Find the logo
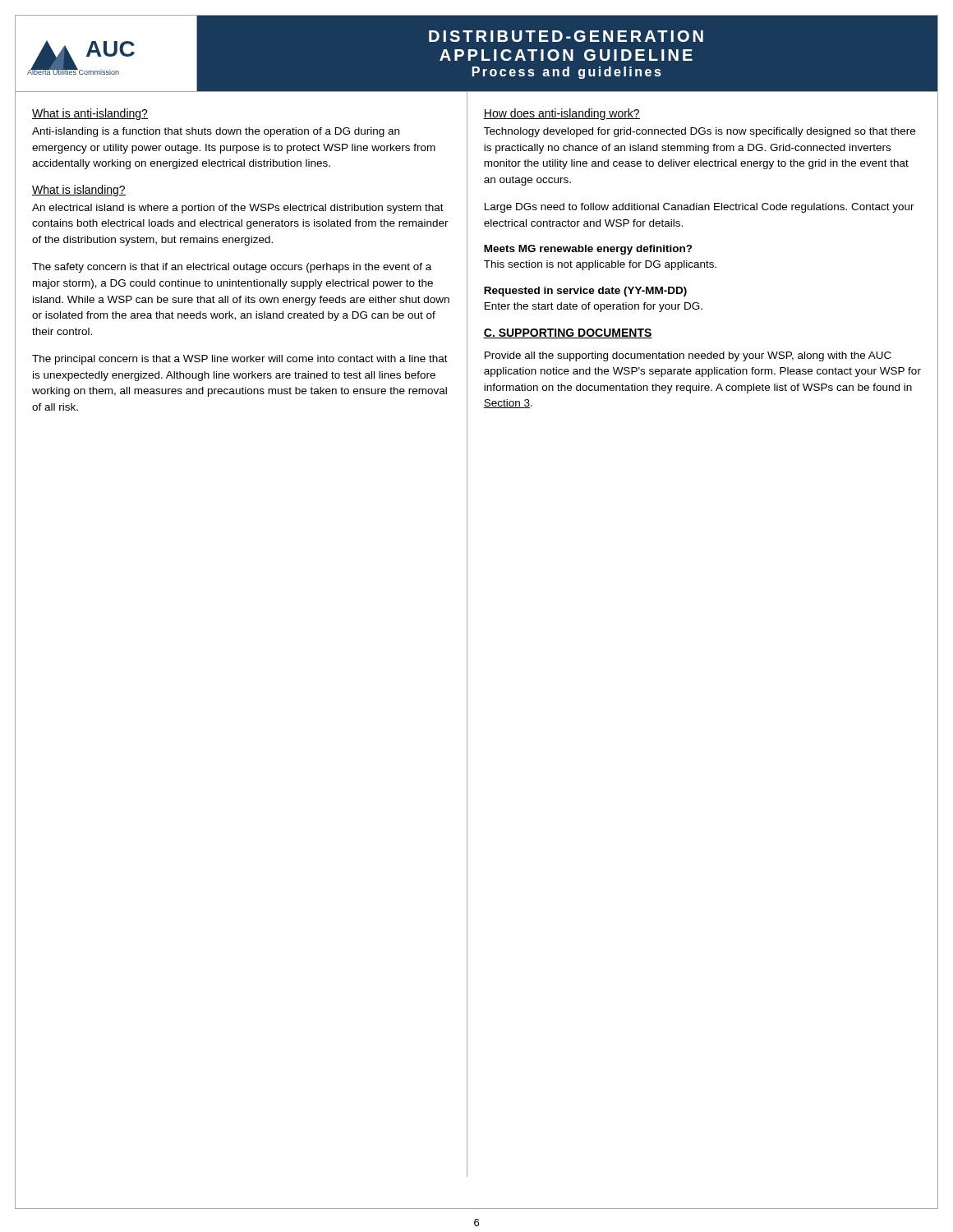The height and width of the screenshot is (1232, 953). tap(106, 53)
